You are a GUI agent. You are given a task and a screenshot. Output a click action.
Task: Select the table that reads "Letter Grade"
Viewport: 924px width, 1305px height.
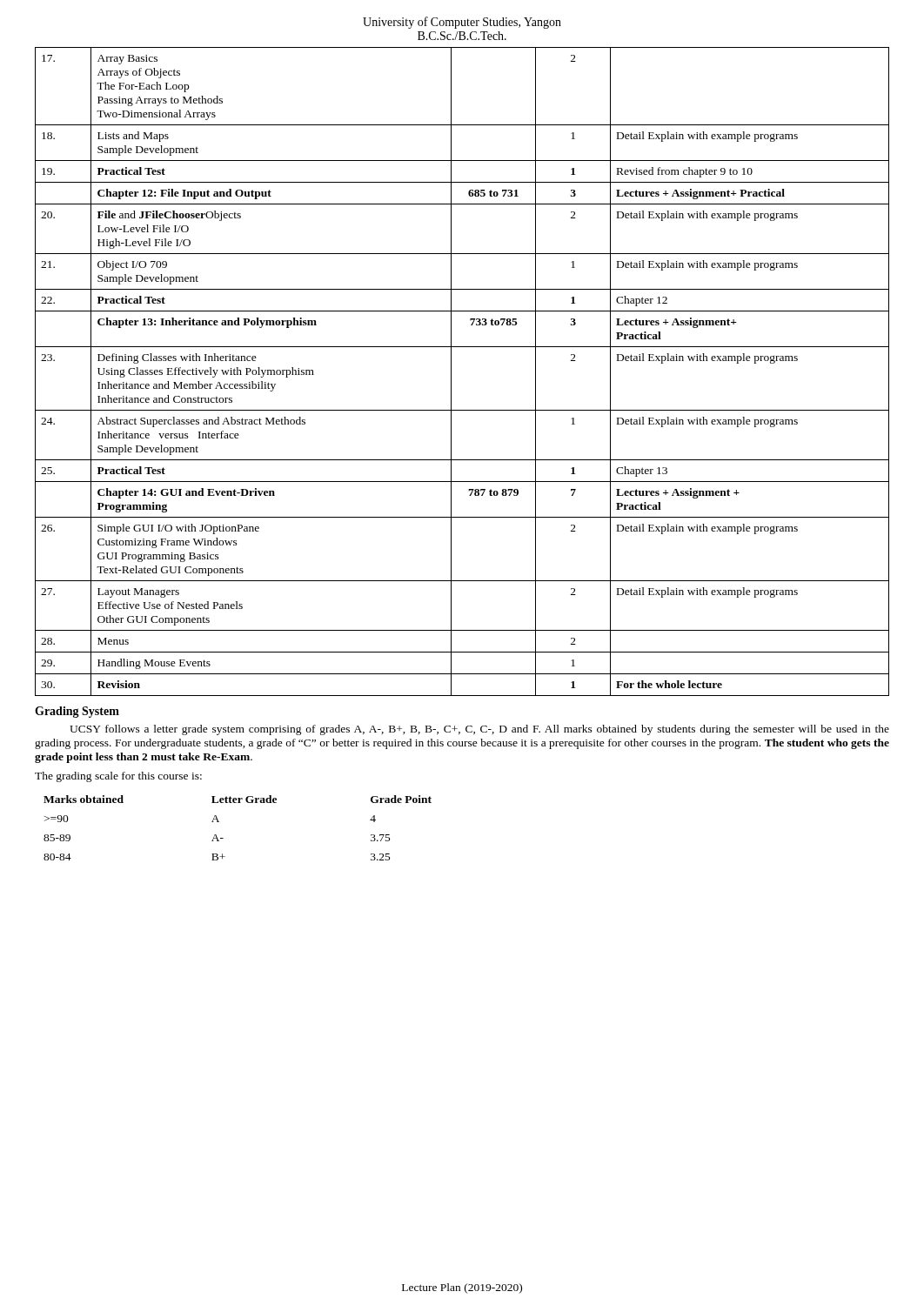point(462,828)
